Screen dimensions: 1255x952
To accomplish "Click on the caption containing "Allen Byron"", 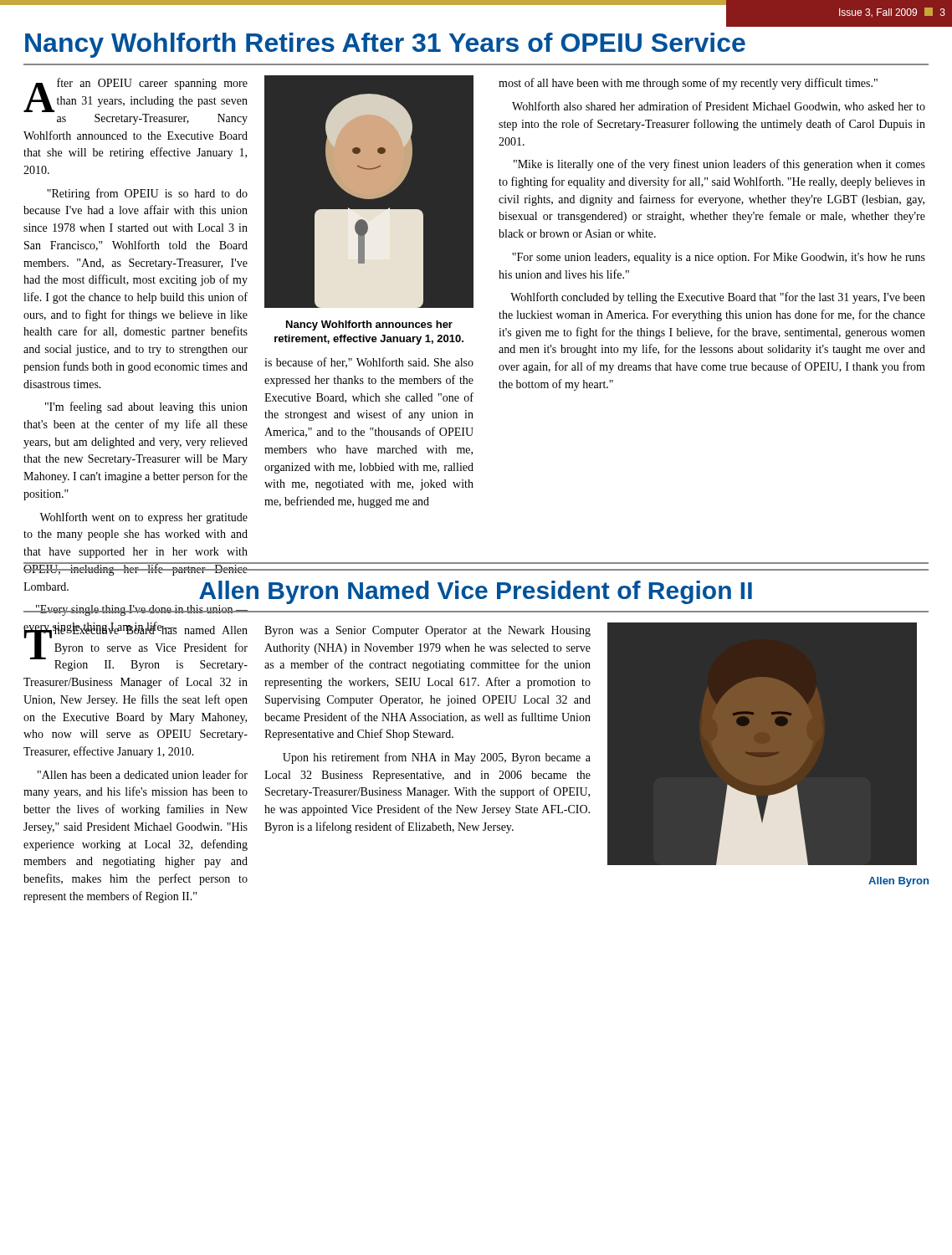I will click(x=899, y=881).
